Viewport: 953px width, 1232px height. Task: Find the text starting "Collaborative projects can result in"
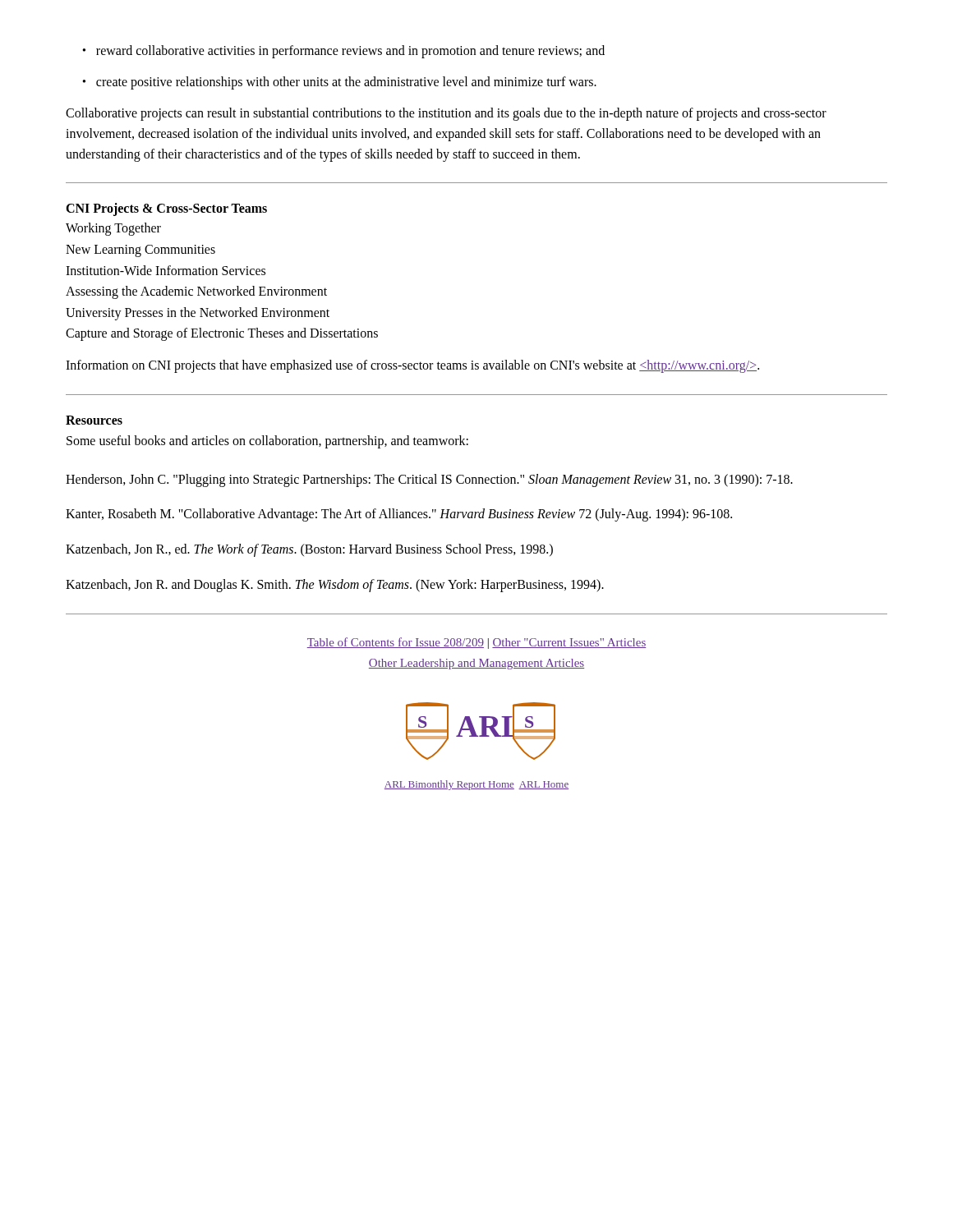point(446,133)
